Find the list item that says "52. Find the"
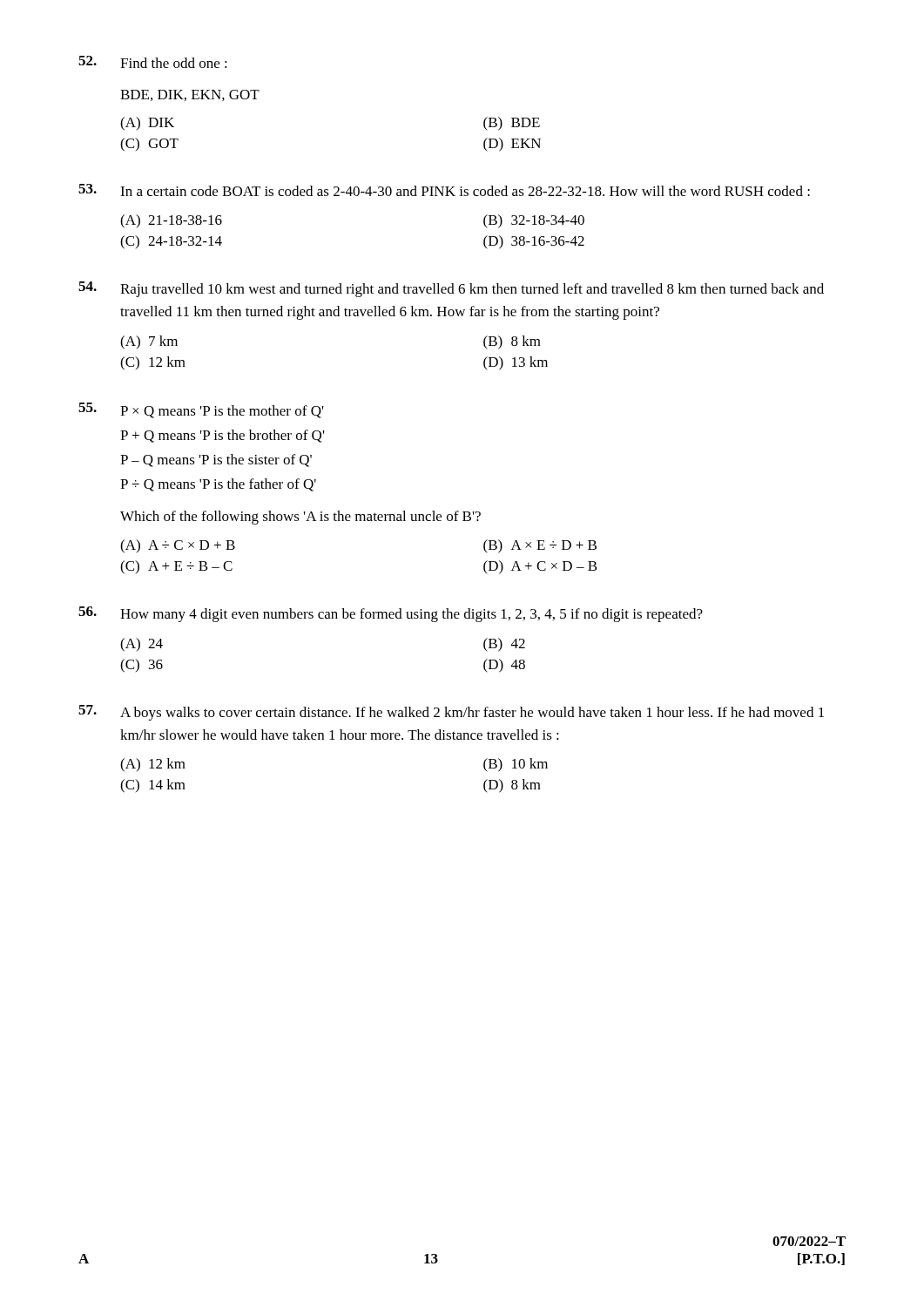The height and width of the screenshot is (1307, 924). tap(153, 62)
